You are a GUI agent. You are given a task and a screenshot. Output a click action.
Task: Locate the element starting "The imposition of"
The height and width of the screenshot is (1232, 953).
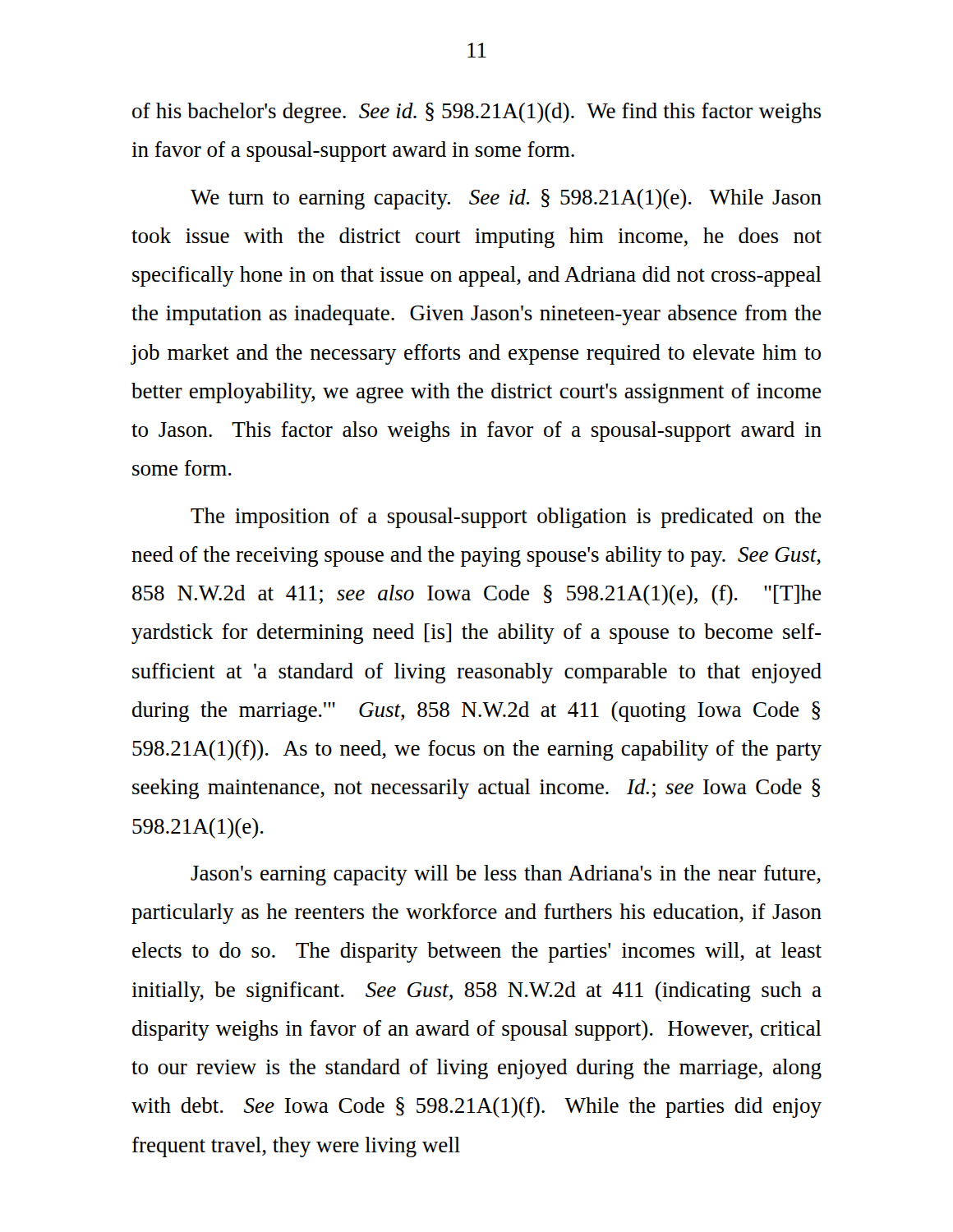click(x=476, y=671)
